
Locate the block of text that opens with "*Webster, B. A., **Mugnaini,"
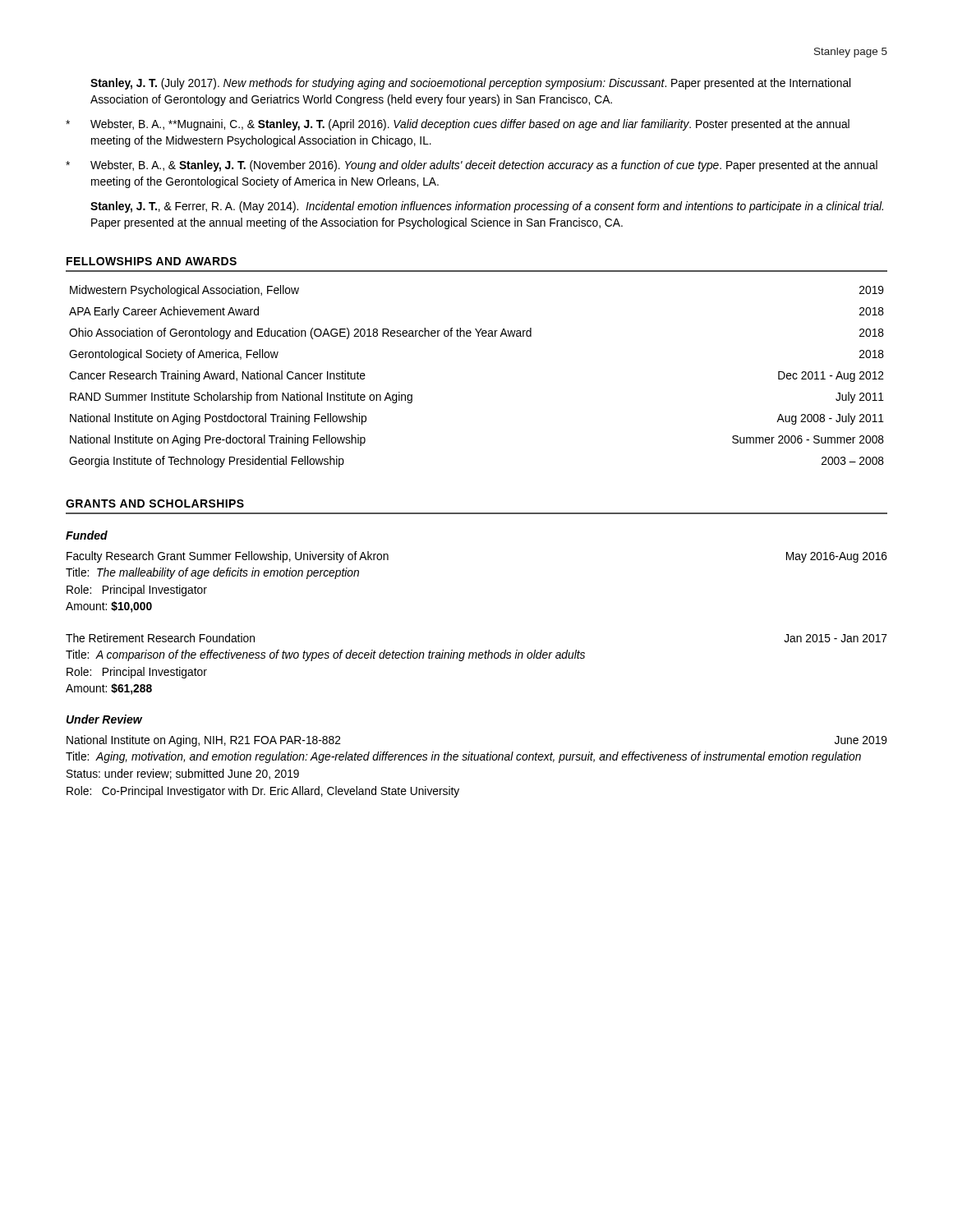coord(458,132)
